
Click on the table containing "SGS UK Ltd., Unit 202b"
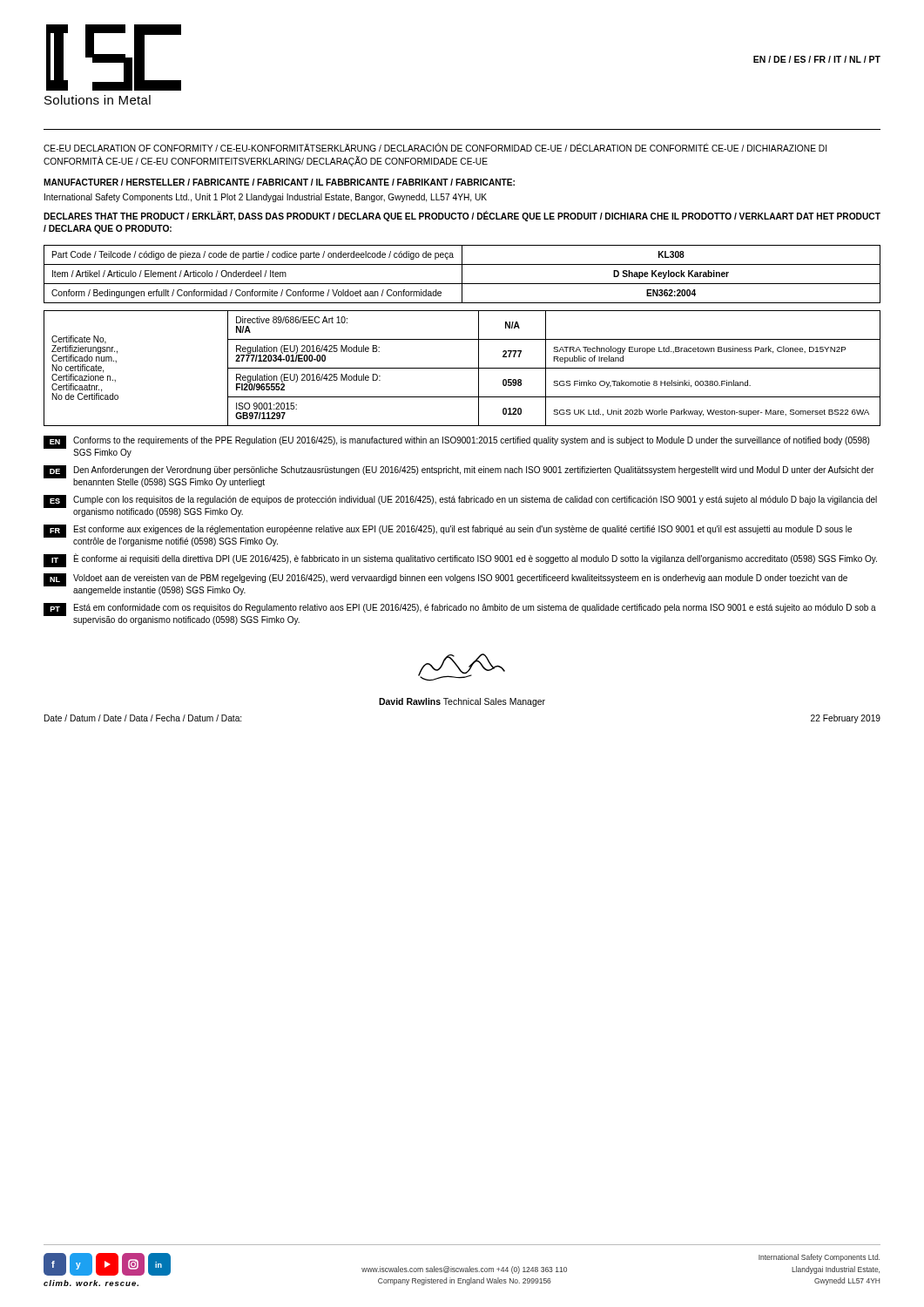[x=462, y=368]
